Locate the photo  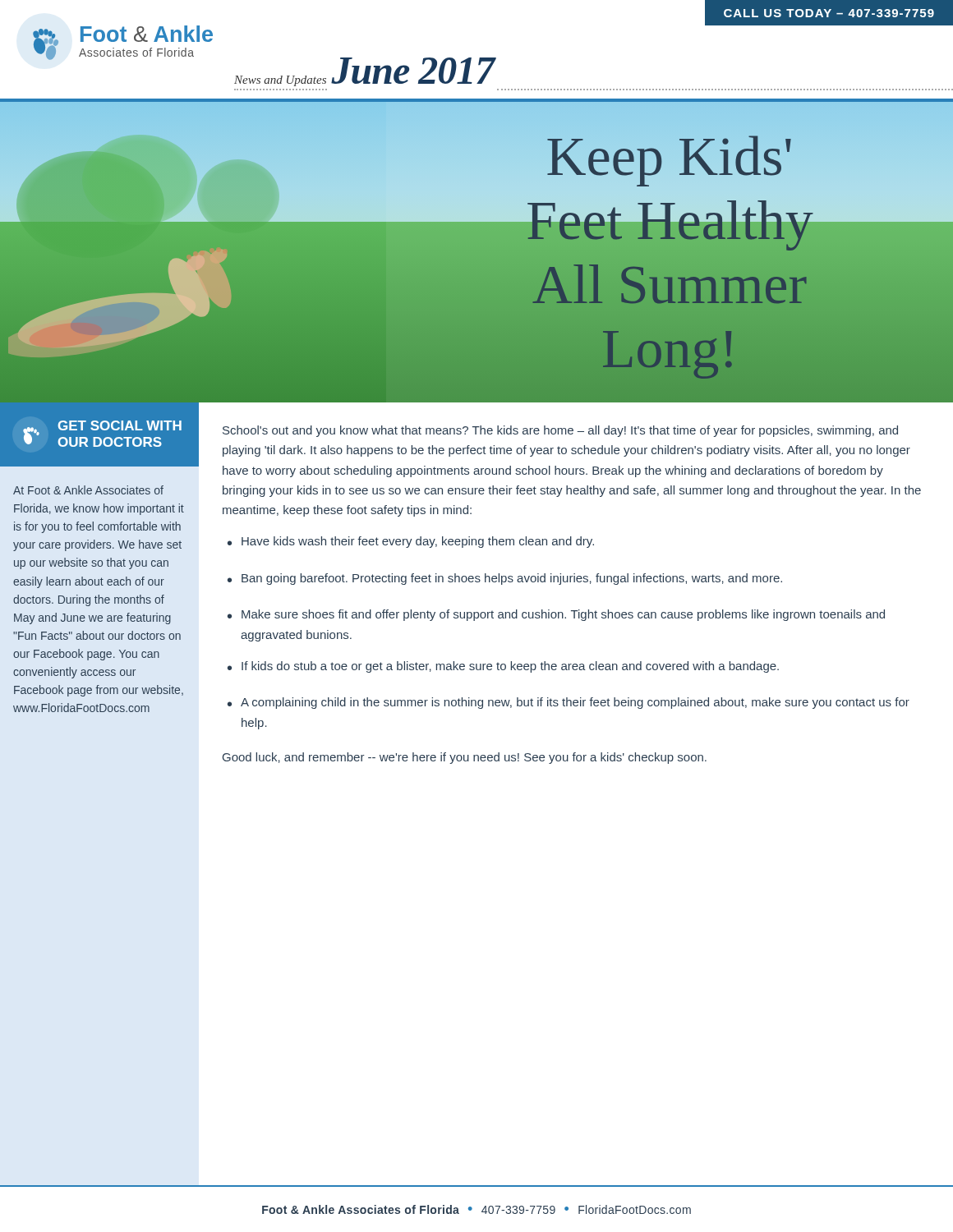[x=476, y=252]
